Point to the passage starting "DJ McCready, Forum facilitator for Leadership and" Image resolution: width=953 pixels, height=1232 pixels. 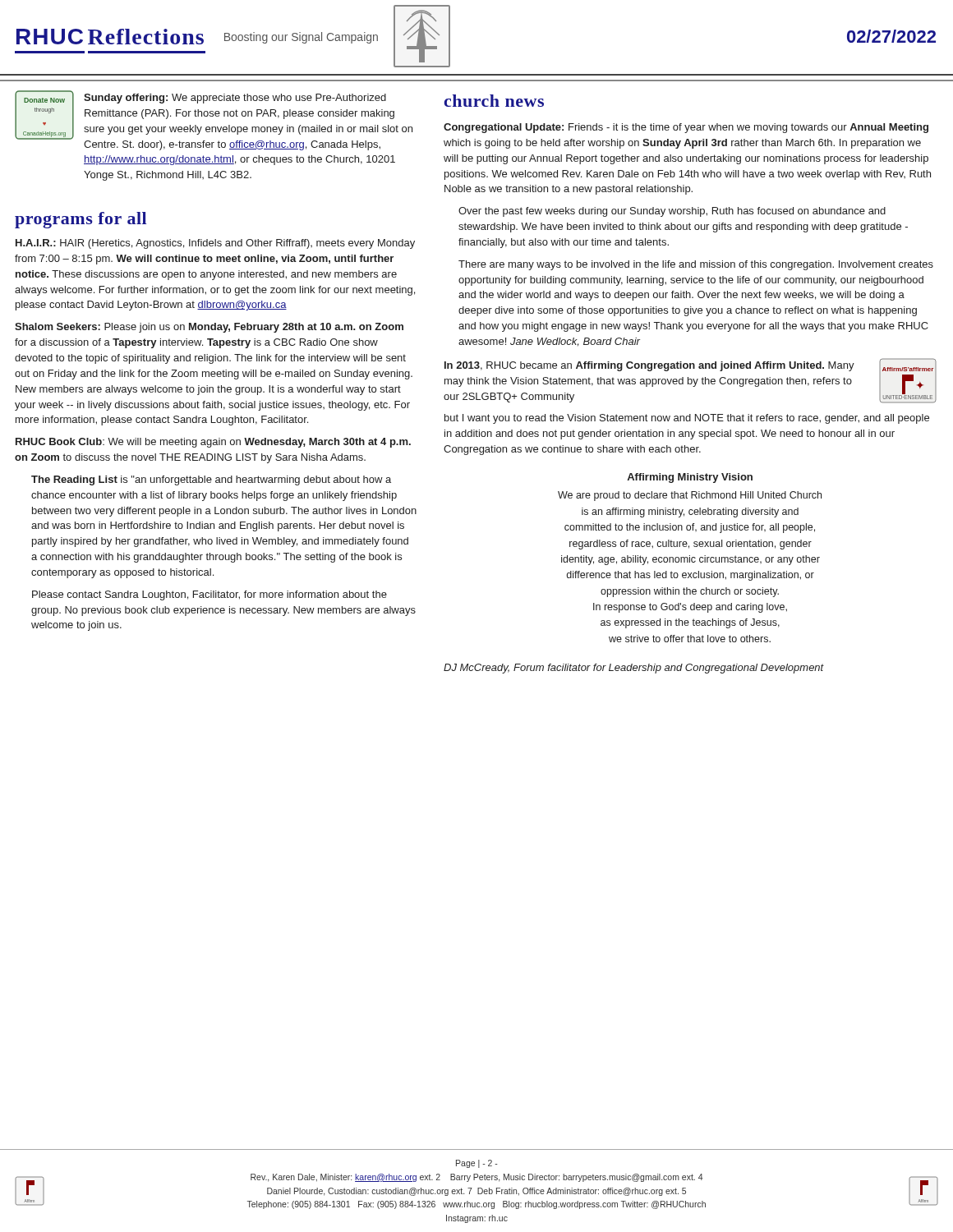[x=690, y=668]
